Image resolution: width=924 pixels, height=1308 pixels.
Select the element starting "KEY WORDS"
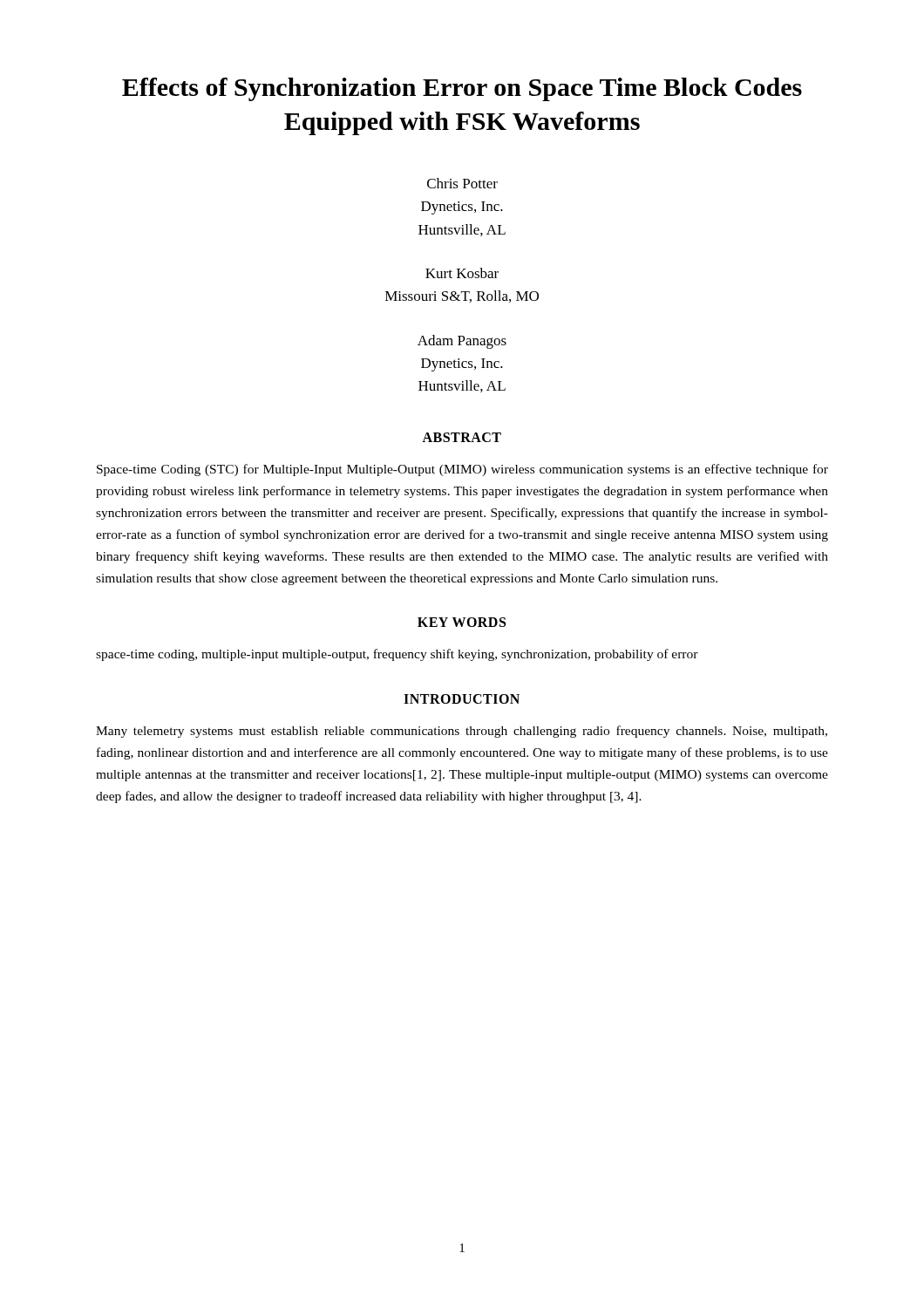click(x=462, y=623)
